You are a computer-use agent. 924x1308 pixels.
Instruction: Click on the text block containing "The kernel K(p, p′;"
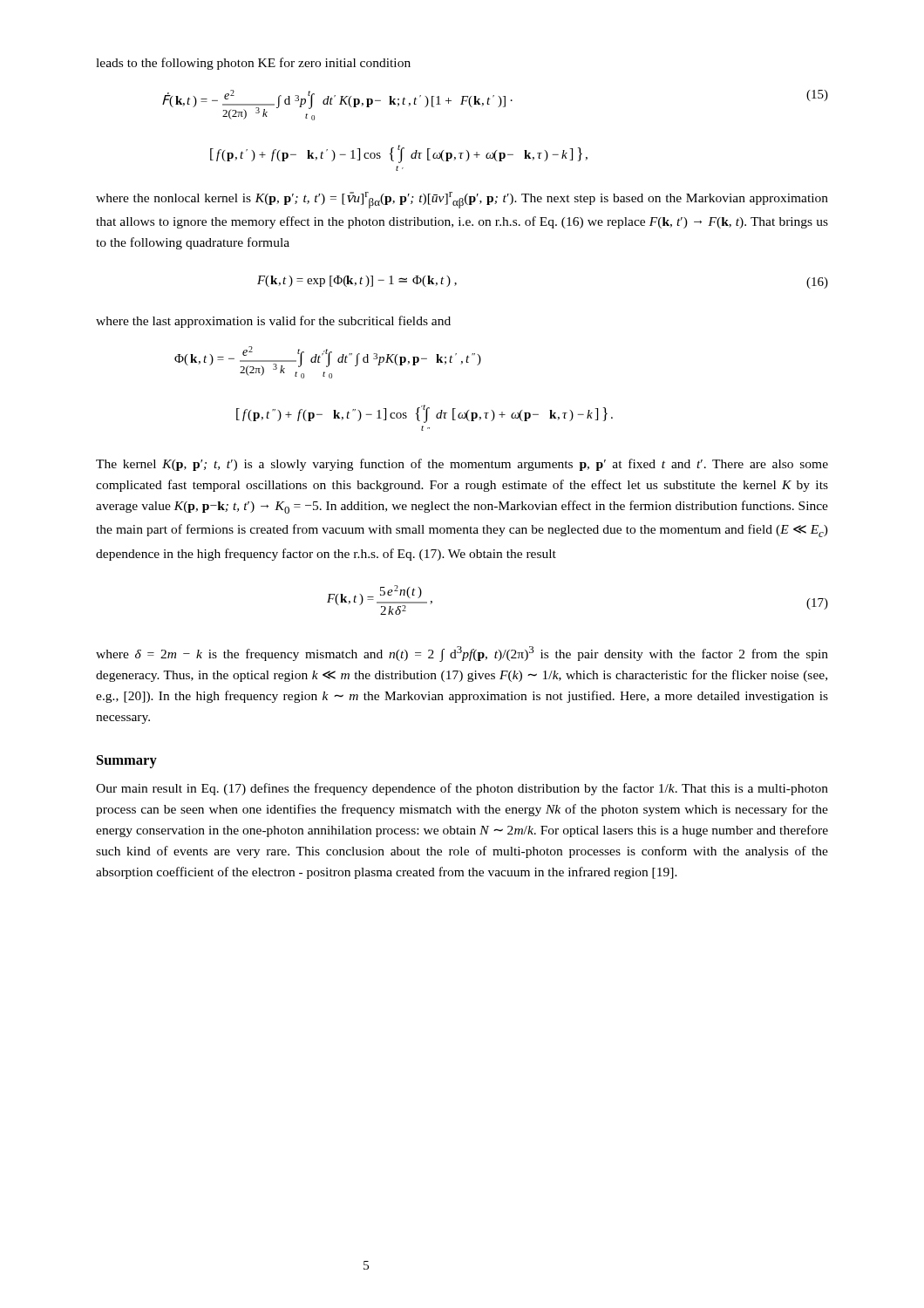click(462, 508)
